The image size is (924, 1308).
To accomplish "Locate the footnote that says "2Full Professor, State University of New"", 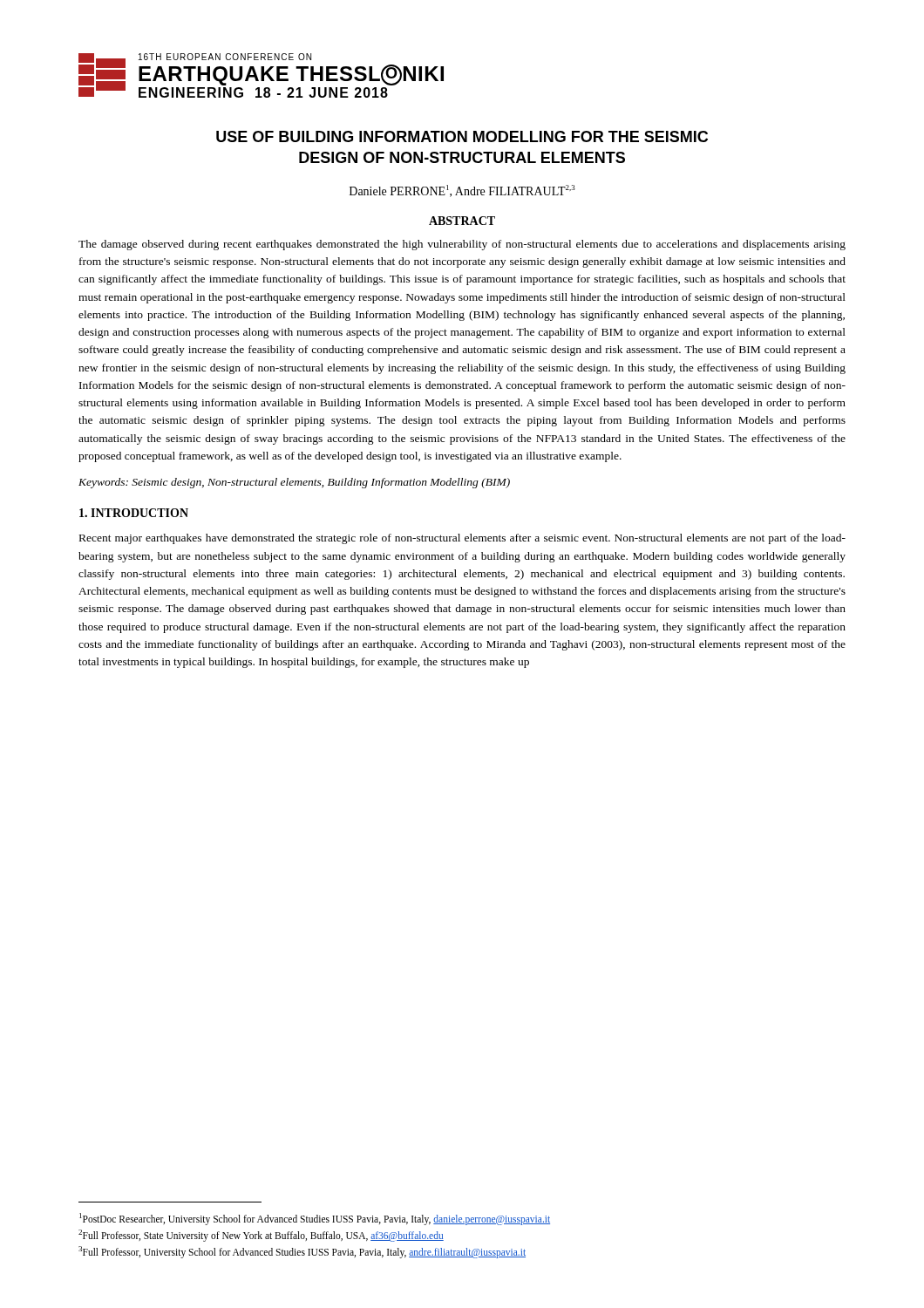I will (261, 1234).
